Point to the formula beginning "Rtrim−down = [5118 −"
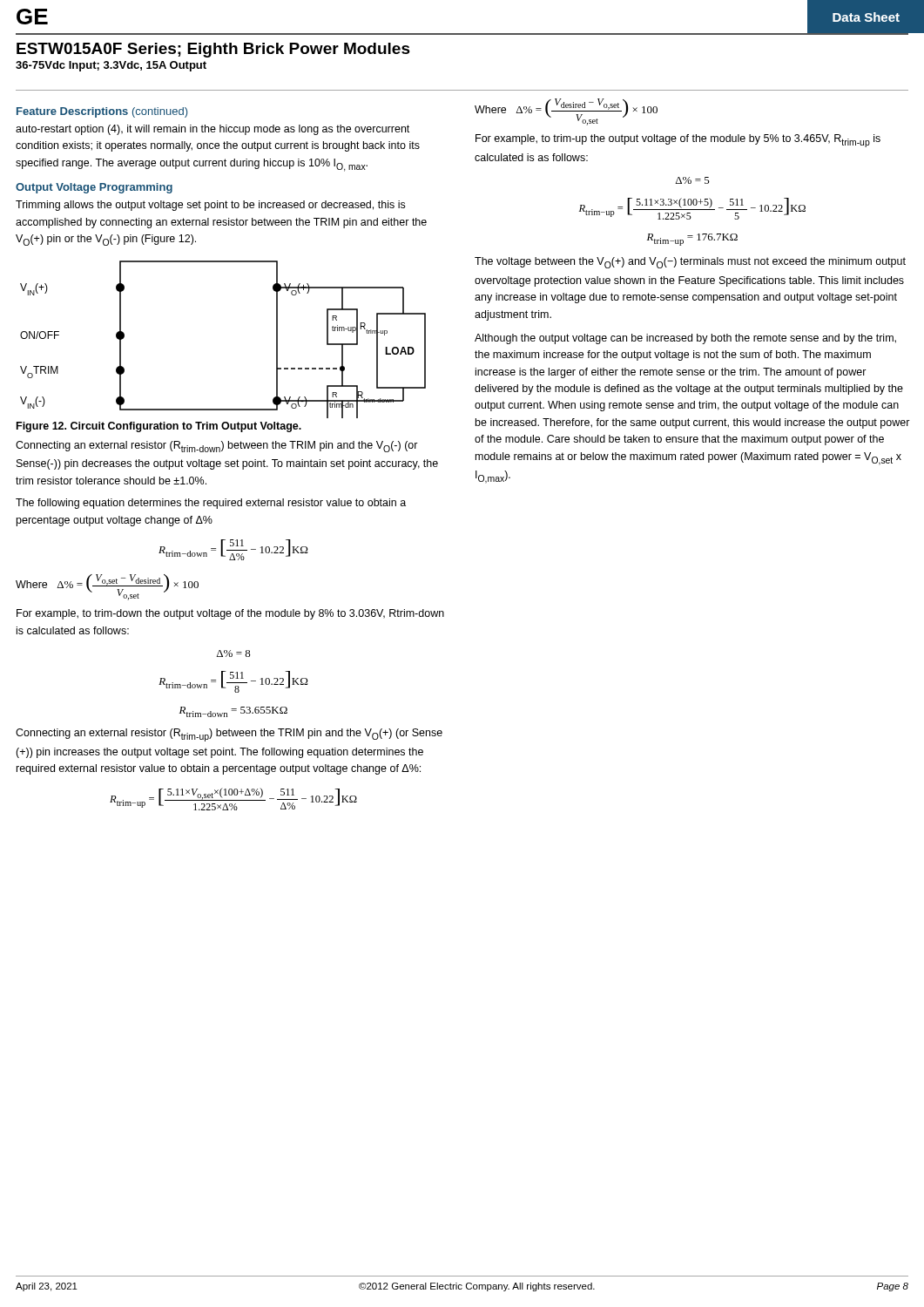The height and width of the screenshot is (1307, 924). click(x=233, y=682)
